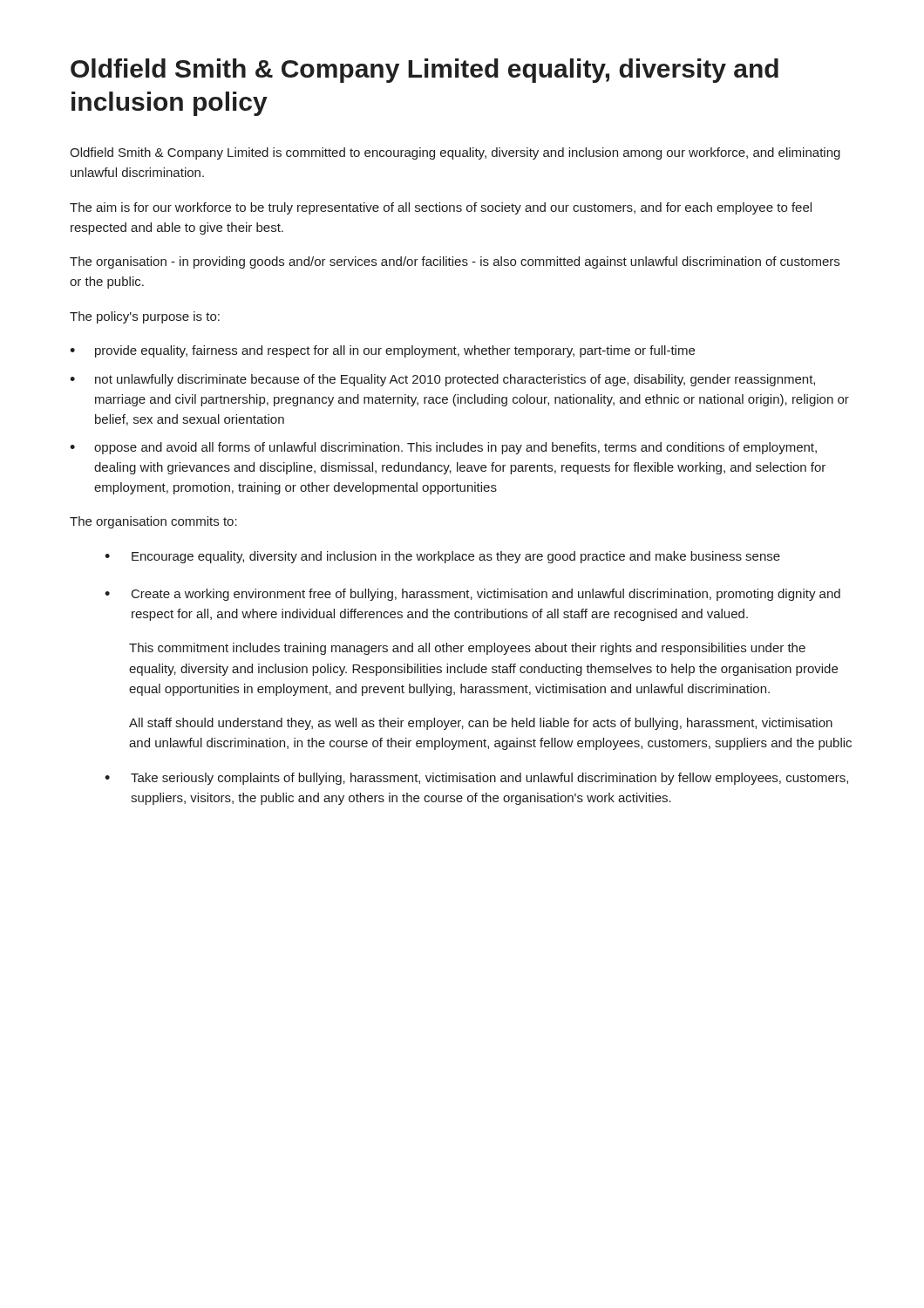
Task: Navigate to the region starting "• provide equality,"
Action: (462, 351)
